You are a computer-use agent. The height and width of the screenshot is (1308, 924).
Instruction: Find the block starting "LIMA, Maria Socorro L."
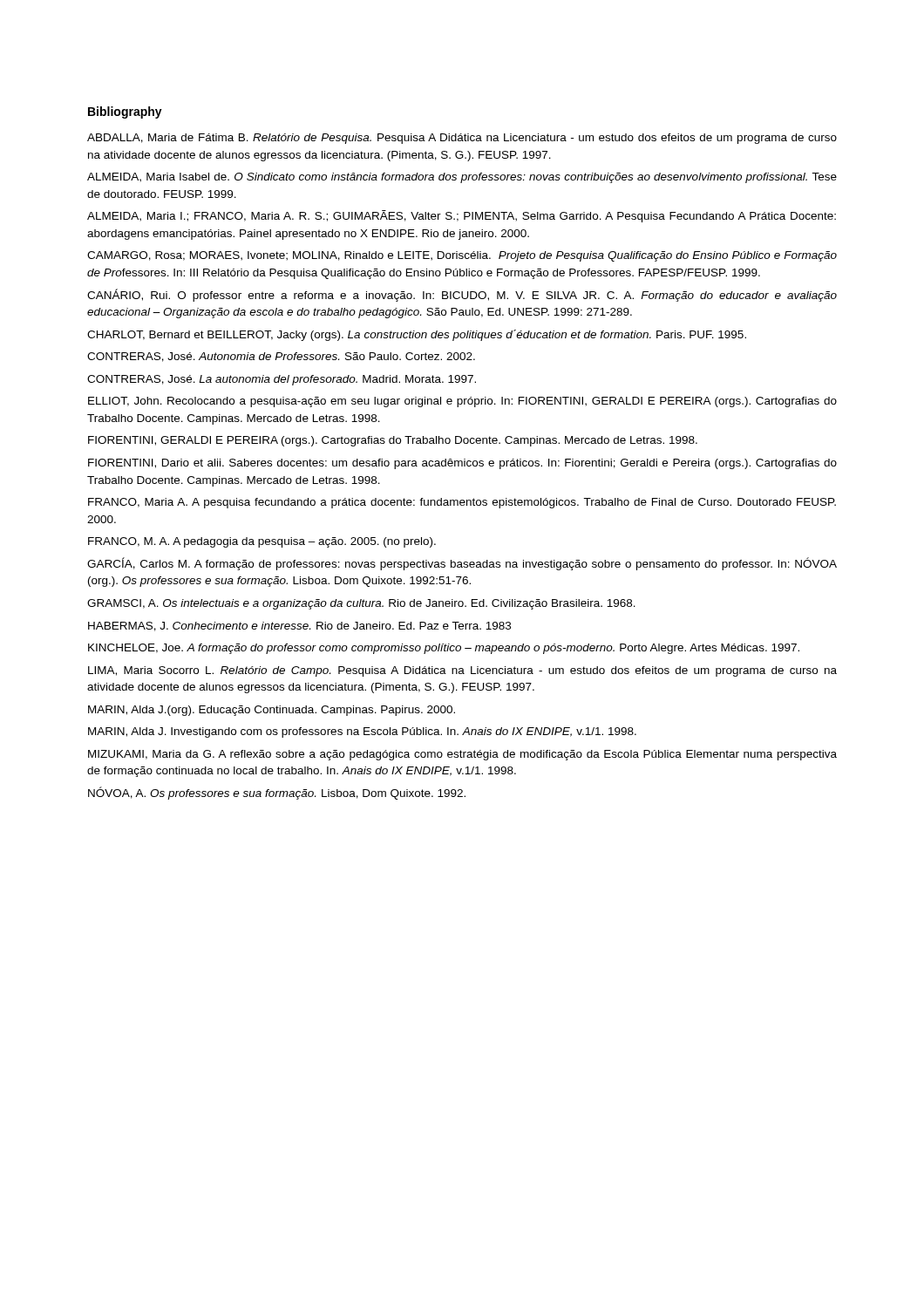tap(462, 678)
